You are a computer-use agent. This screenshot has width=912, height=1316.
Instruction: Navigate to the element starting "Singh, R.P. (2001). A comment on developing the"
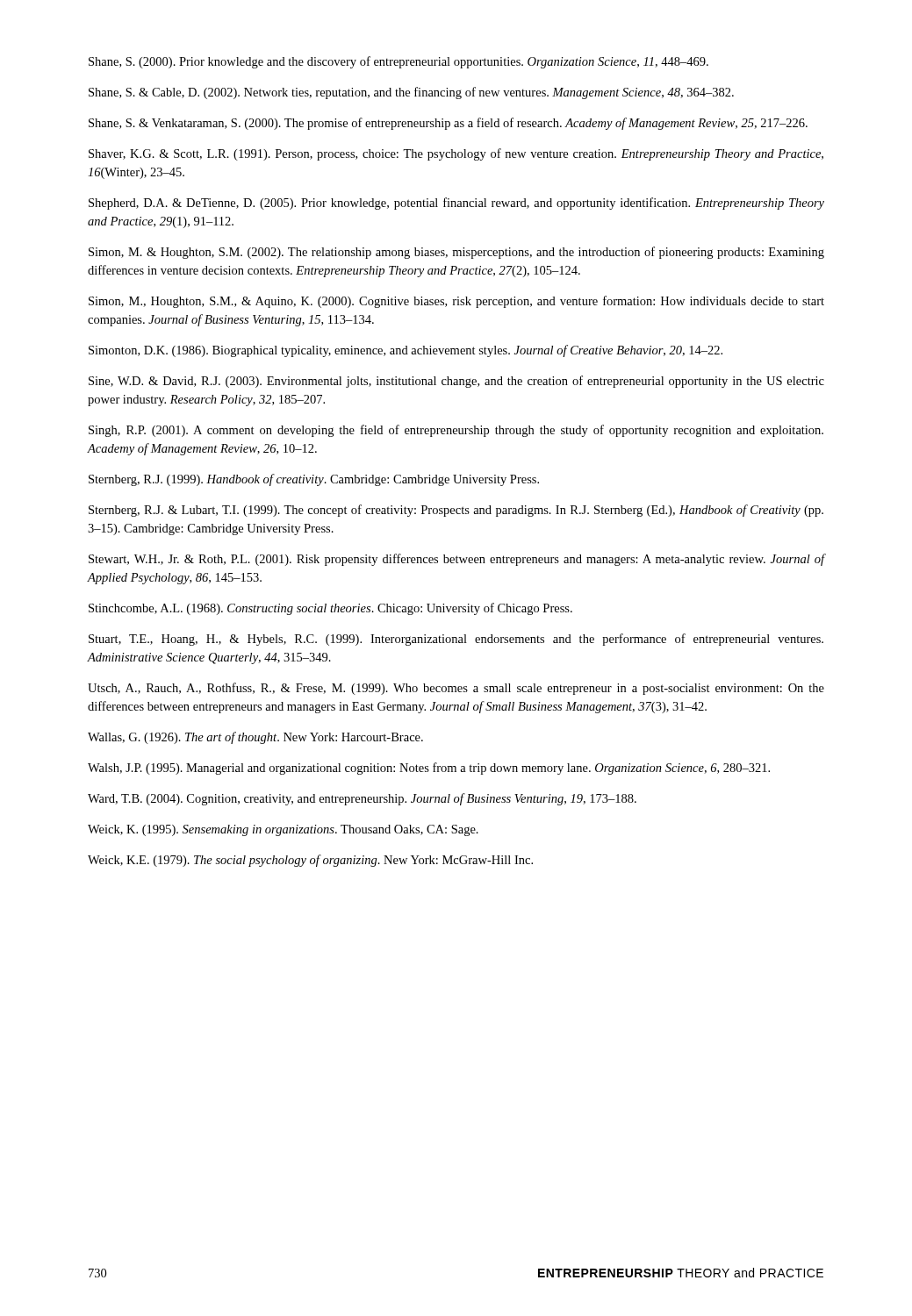(456, 439)
